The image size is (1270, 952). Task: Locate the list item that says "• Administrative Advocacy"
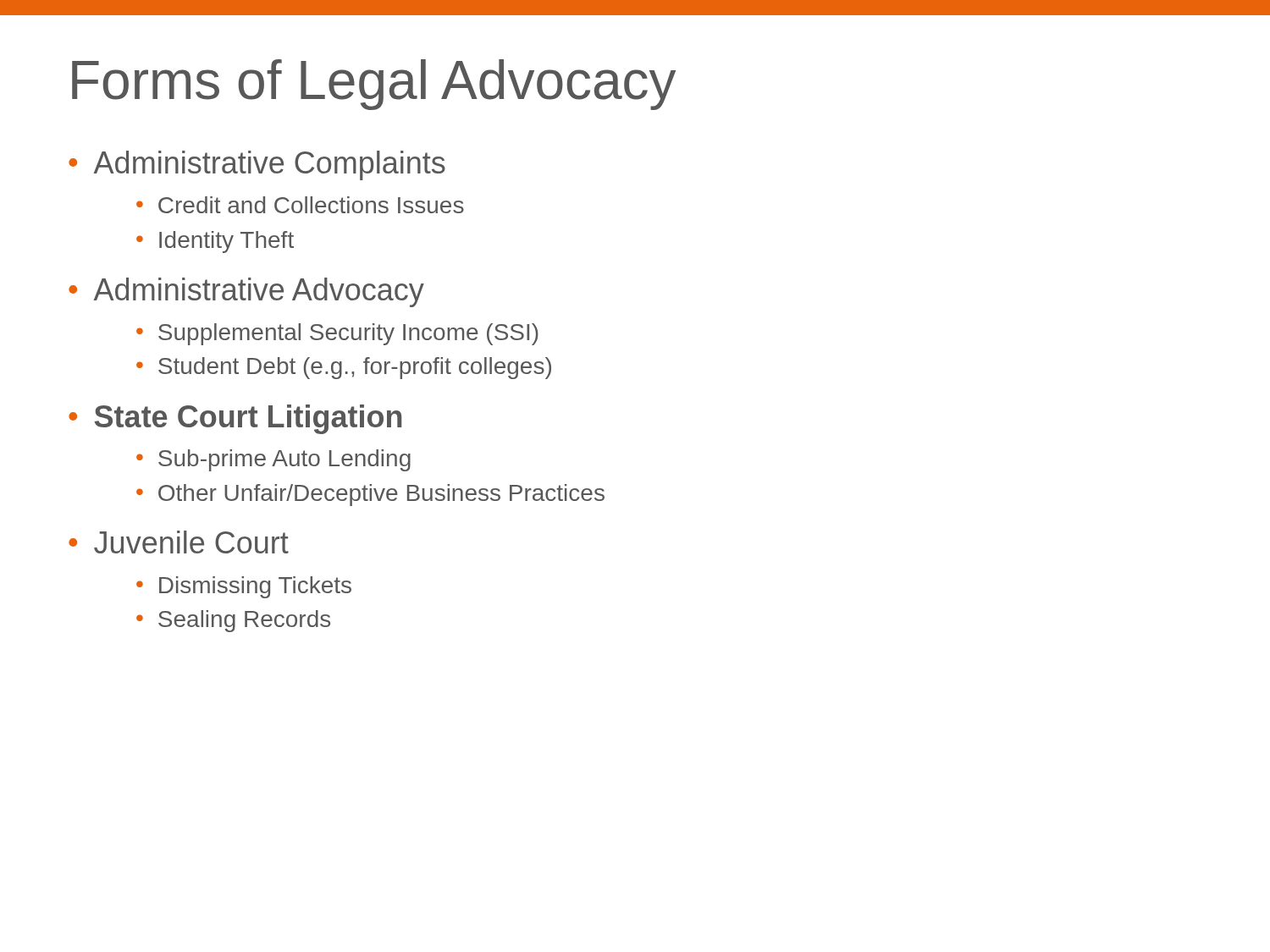(246, 291)
